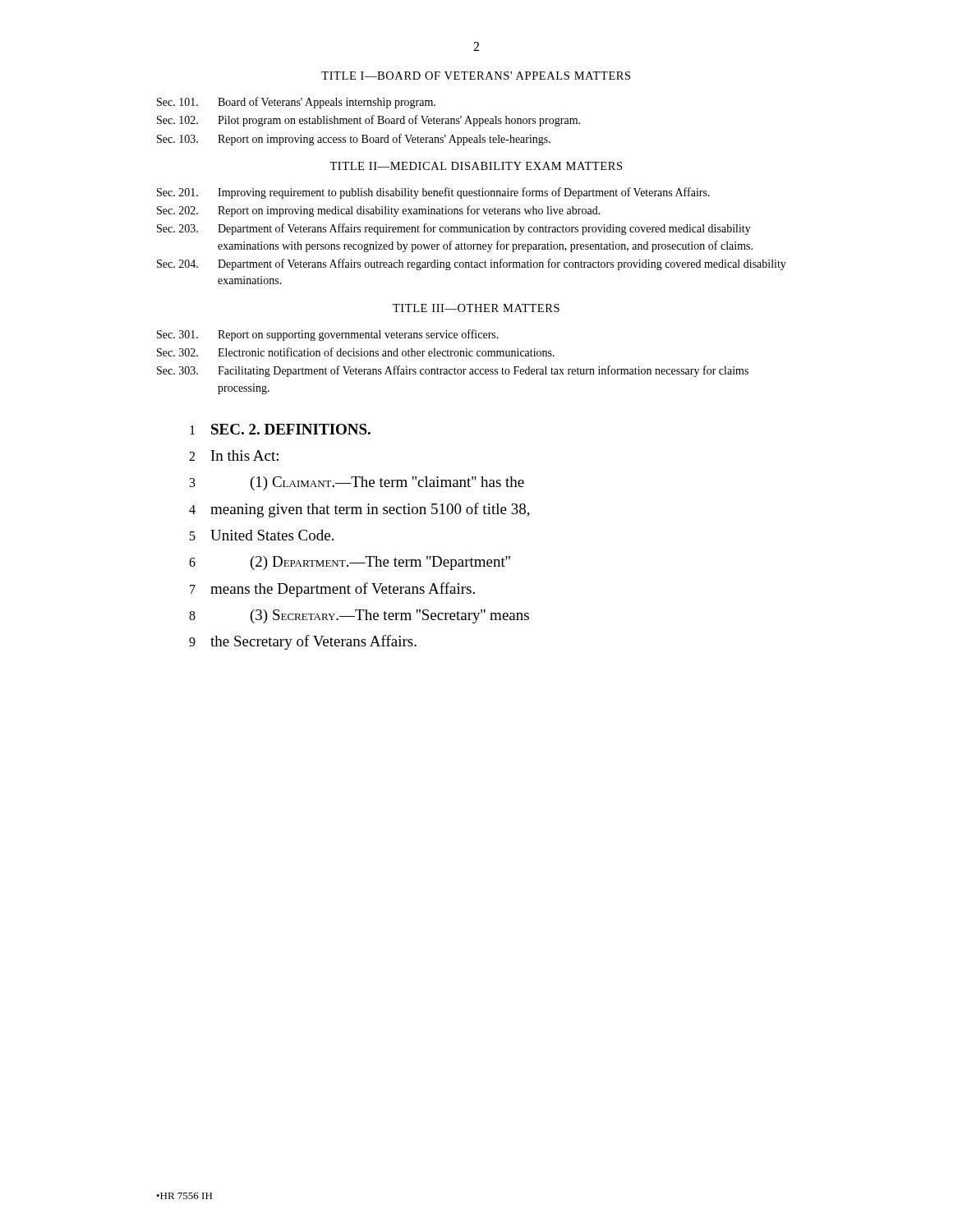Select the element starting "TITLE III—OTHER MATTERS"
This screenshot has width=953, height=1232.
click(x=476, y=308)
